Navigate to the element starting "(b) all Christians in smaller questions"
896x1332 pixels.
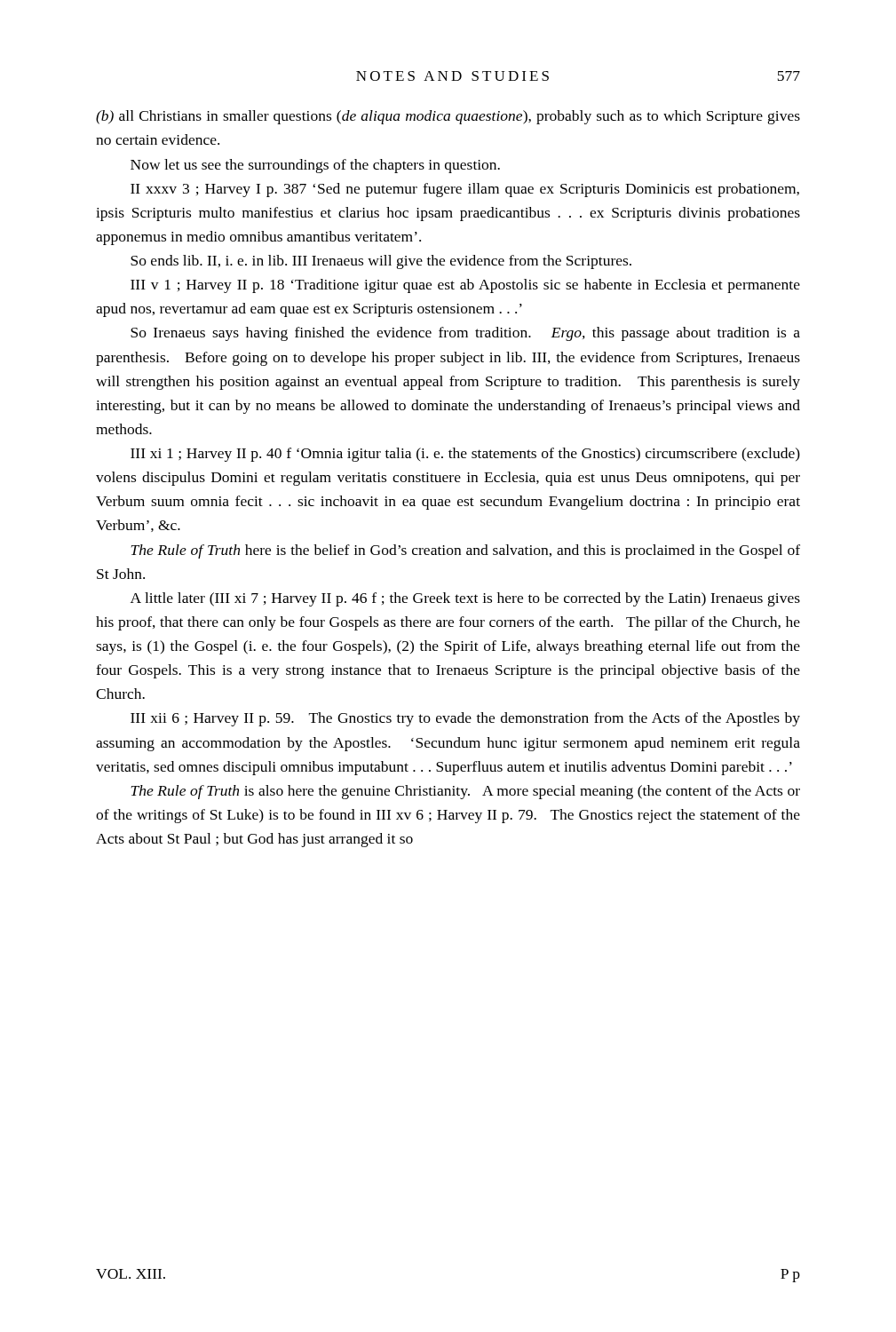448,128
